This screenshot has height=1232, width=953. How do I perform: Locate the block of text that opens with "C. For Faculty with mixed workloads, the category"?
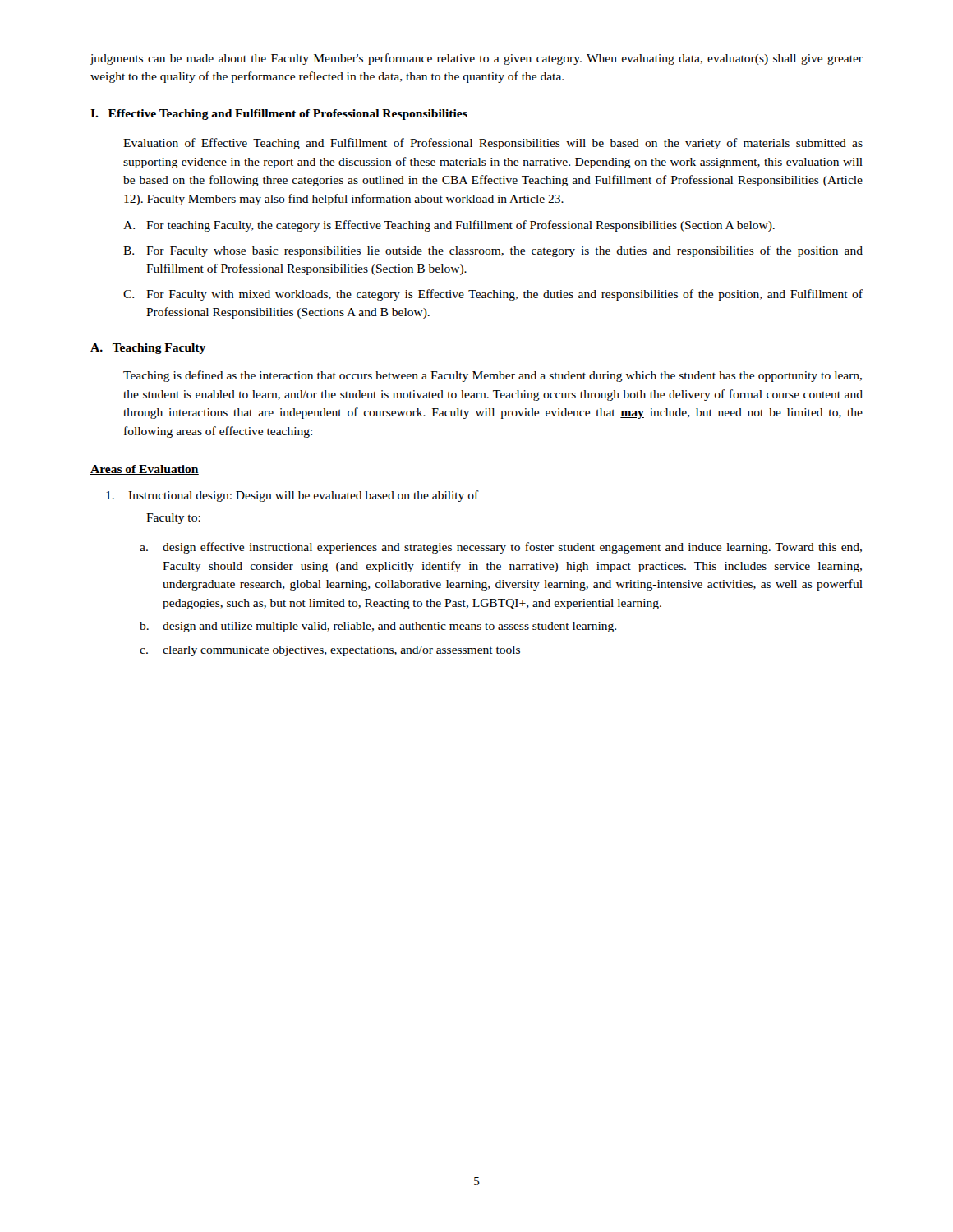tap(493, 303)
